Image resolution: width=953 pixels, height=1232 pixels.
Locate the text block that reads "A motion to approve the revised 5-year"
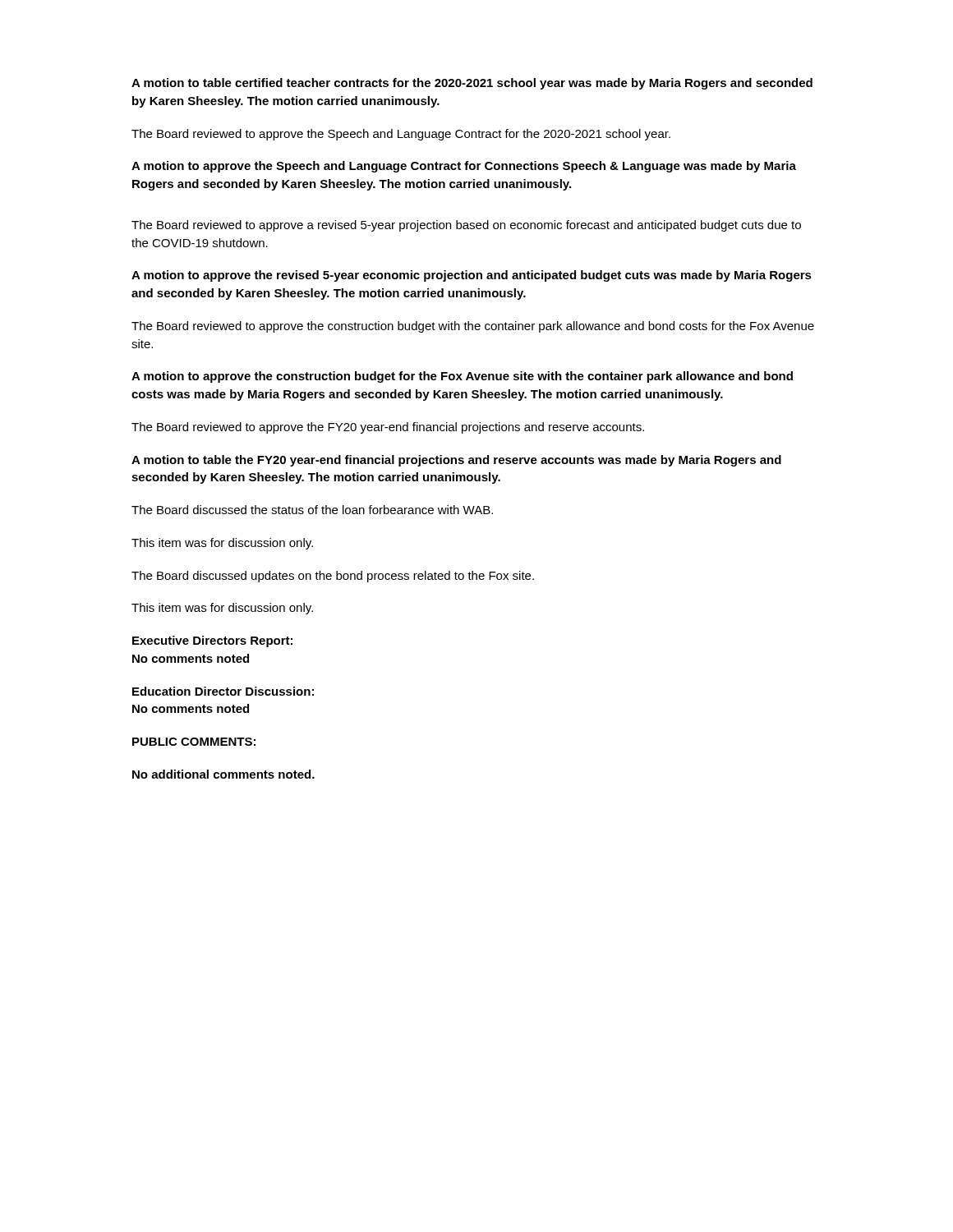coord(472,284)
